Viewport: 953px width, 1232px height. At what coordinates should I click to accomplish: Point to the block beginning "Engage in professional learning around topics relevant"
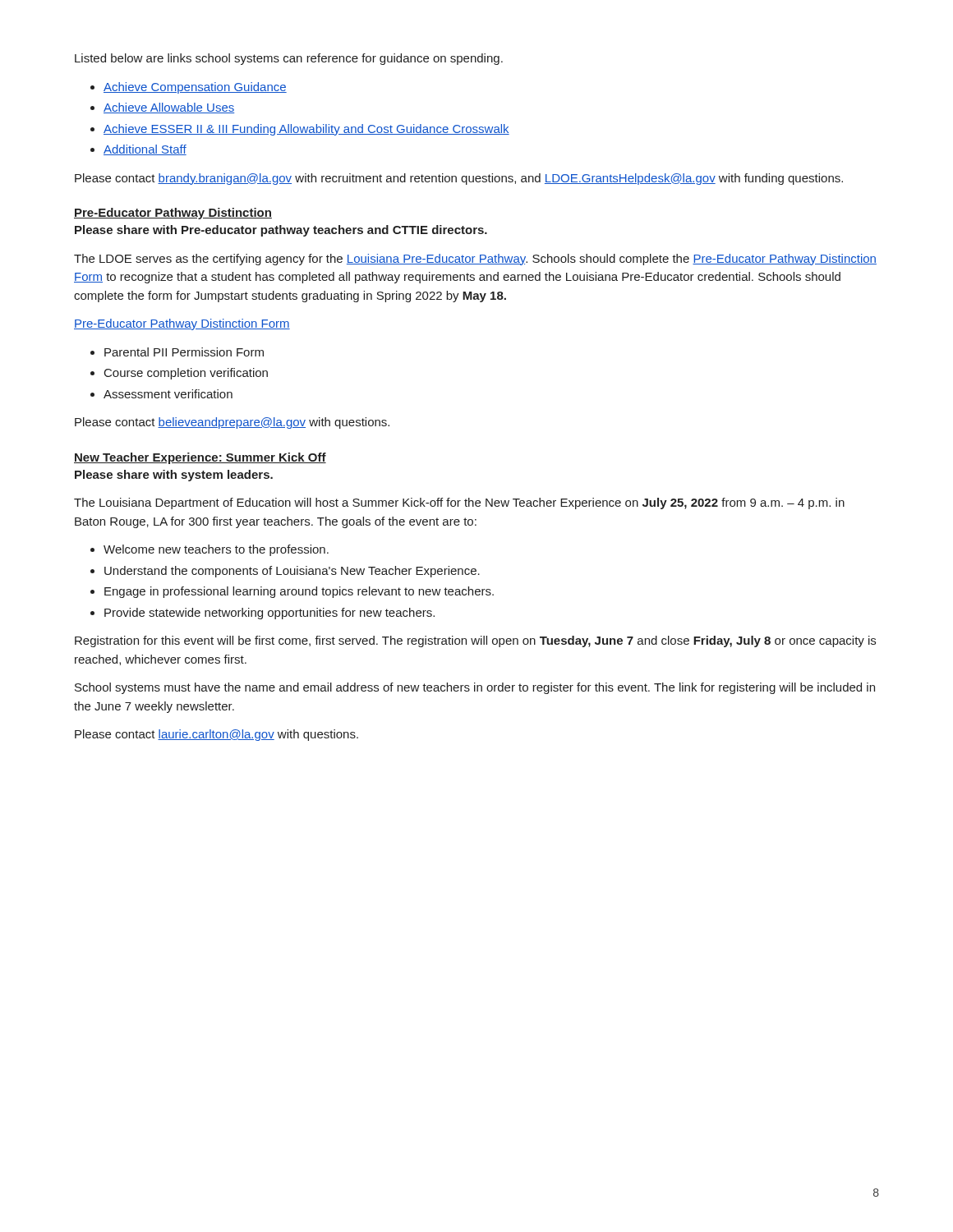pos(491,592)
